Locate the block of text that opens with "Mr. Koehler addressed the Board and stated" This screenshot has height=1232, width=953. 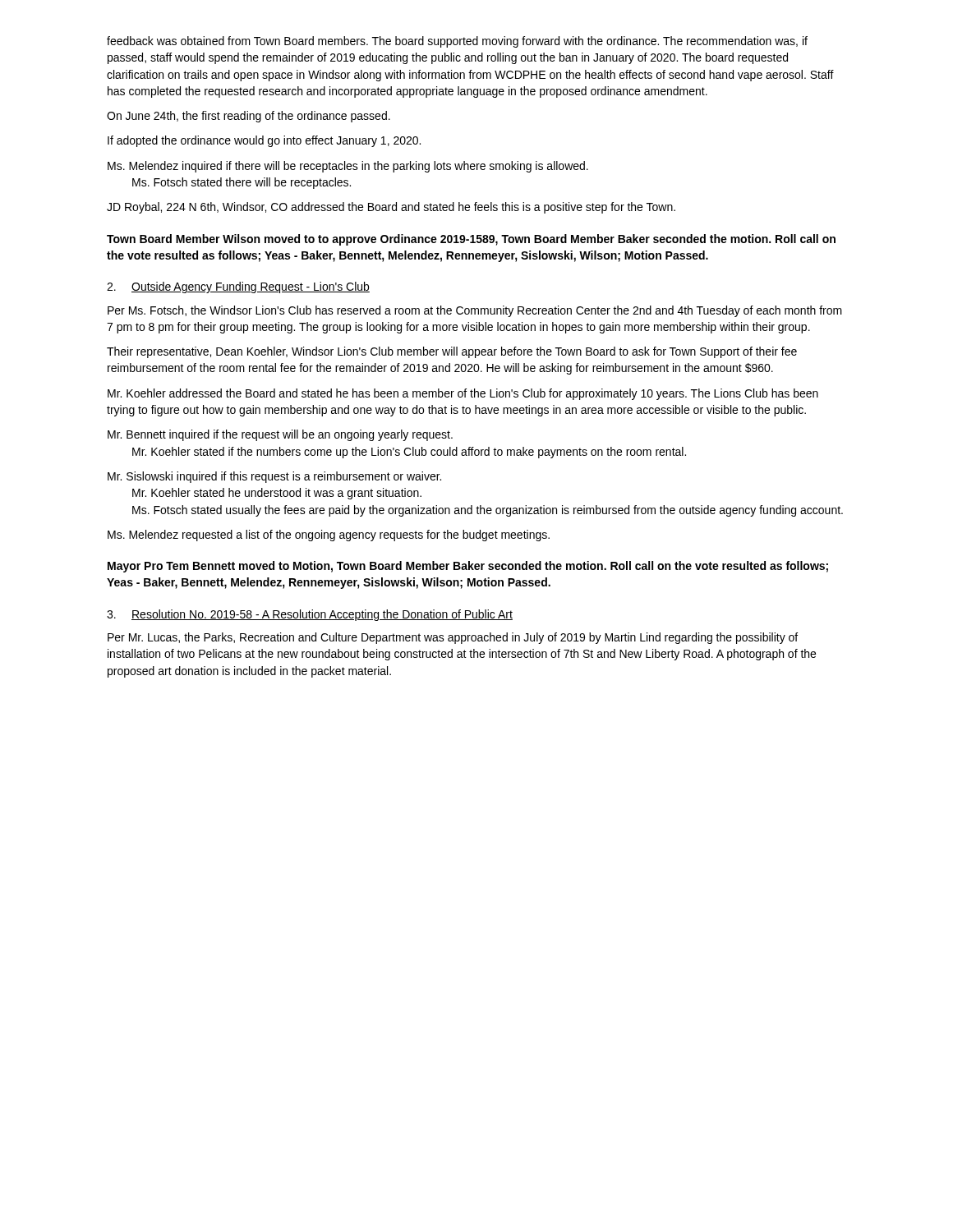click(x=463, y=402)
